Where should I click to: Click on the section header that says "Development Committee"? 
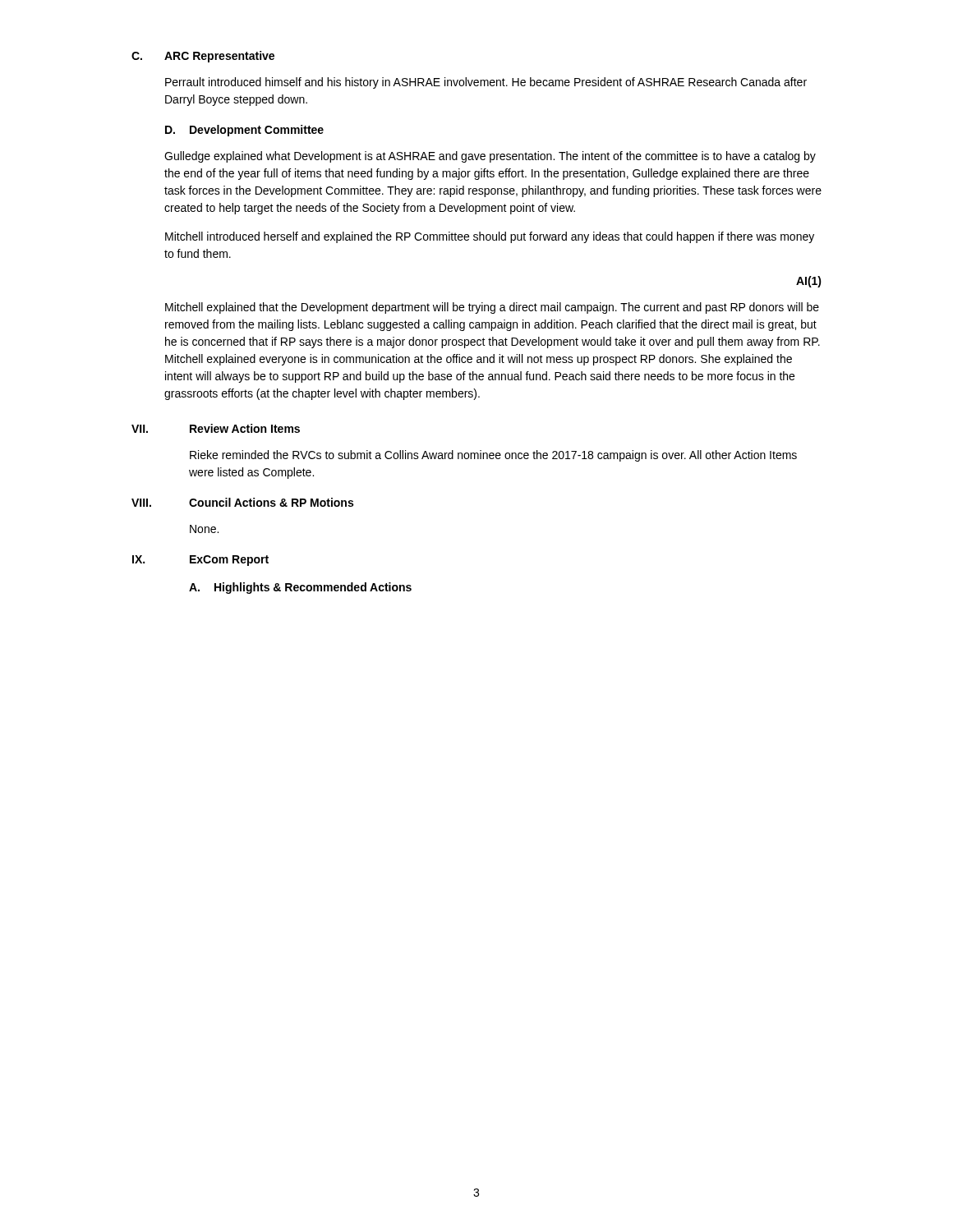[x=256, y=130]
